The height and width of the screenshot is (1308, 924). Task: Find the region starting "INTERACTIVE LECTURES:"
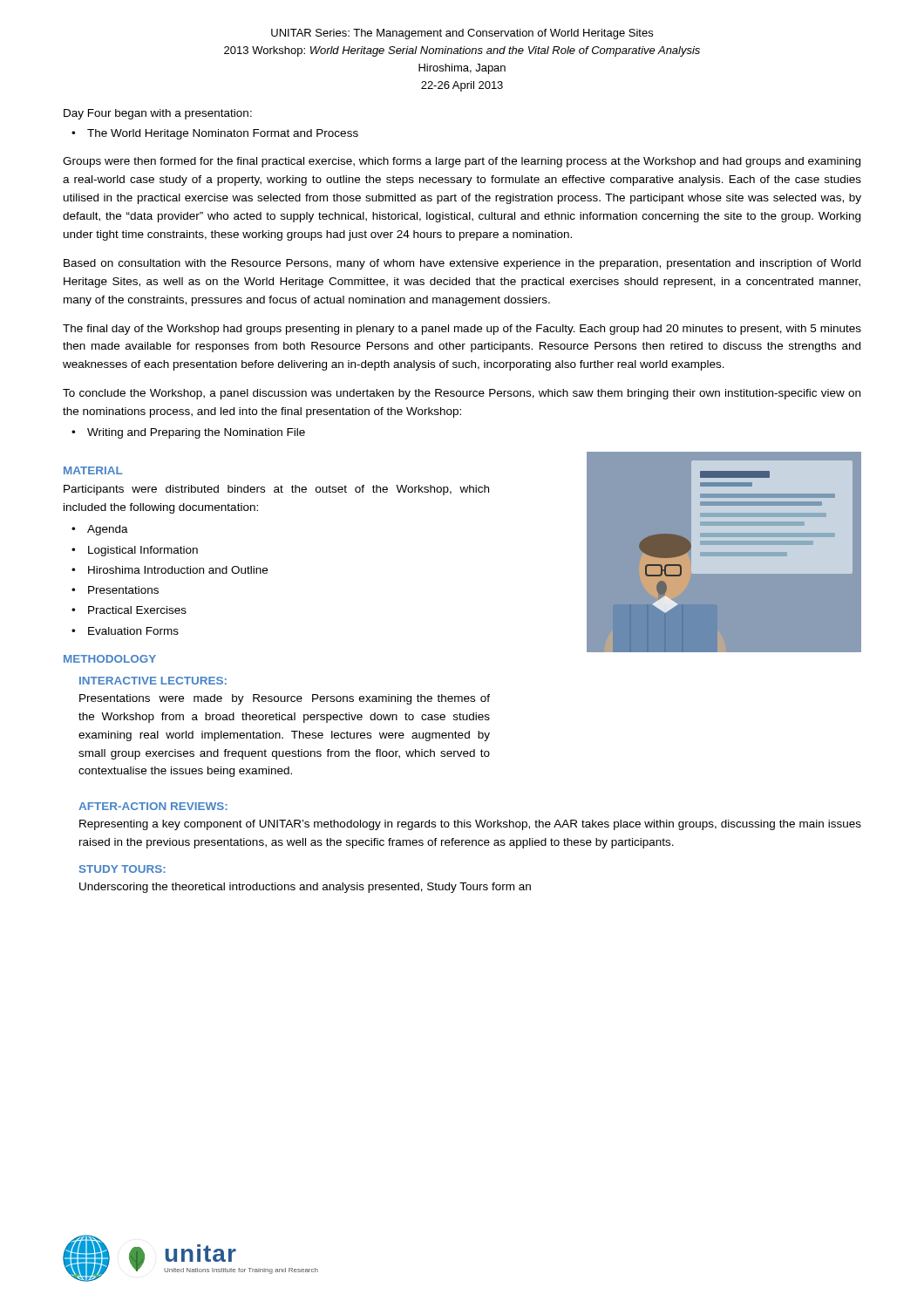click(153, 680)
